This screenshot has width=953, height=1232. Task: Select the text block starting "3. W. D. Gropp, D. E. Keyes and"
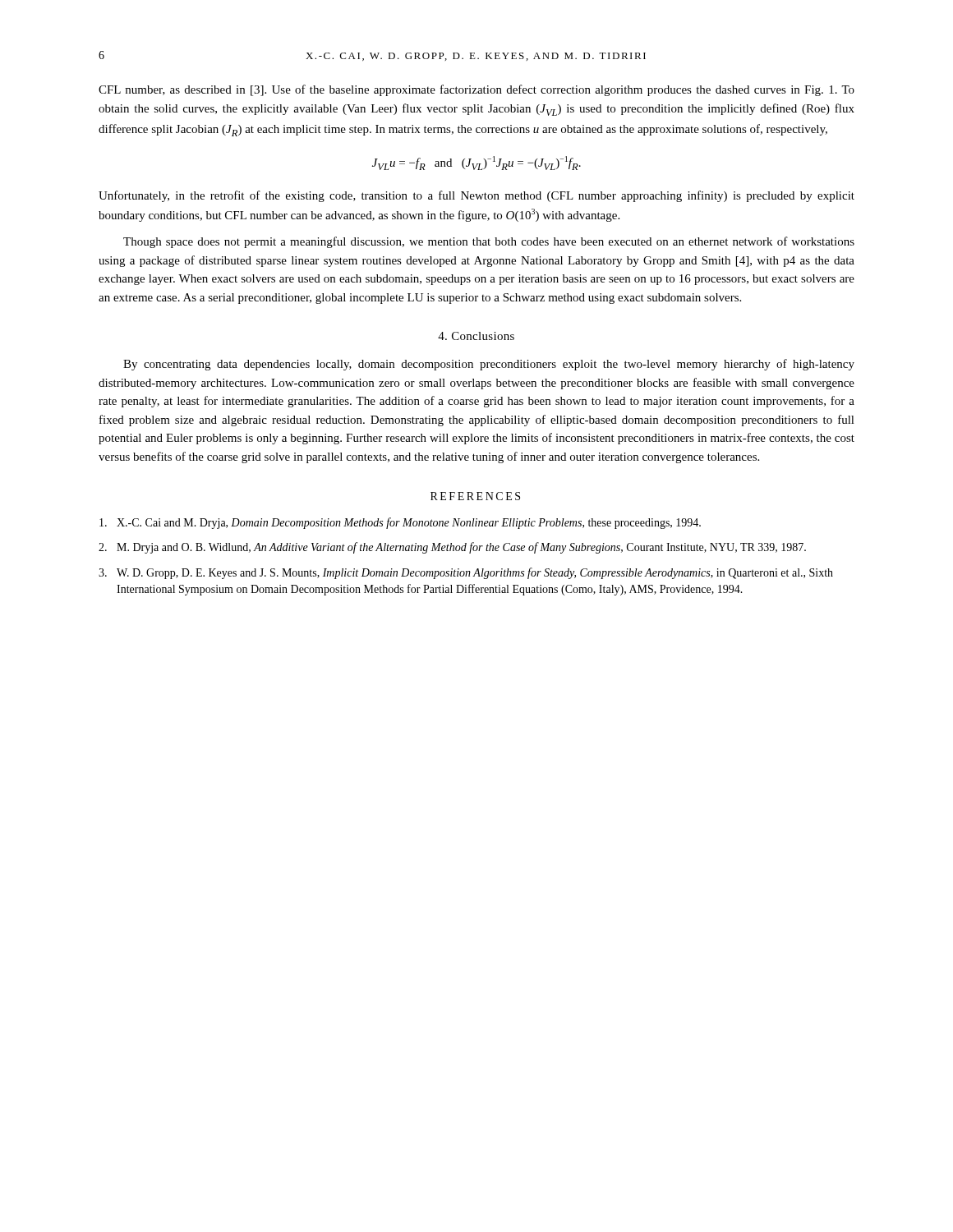[476, 581]
